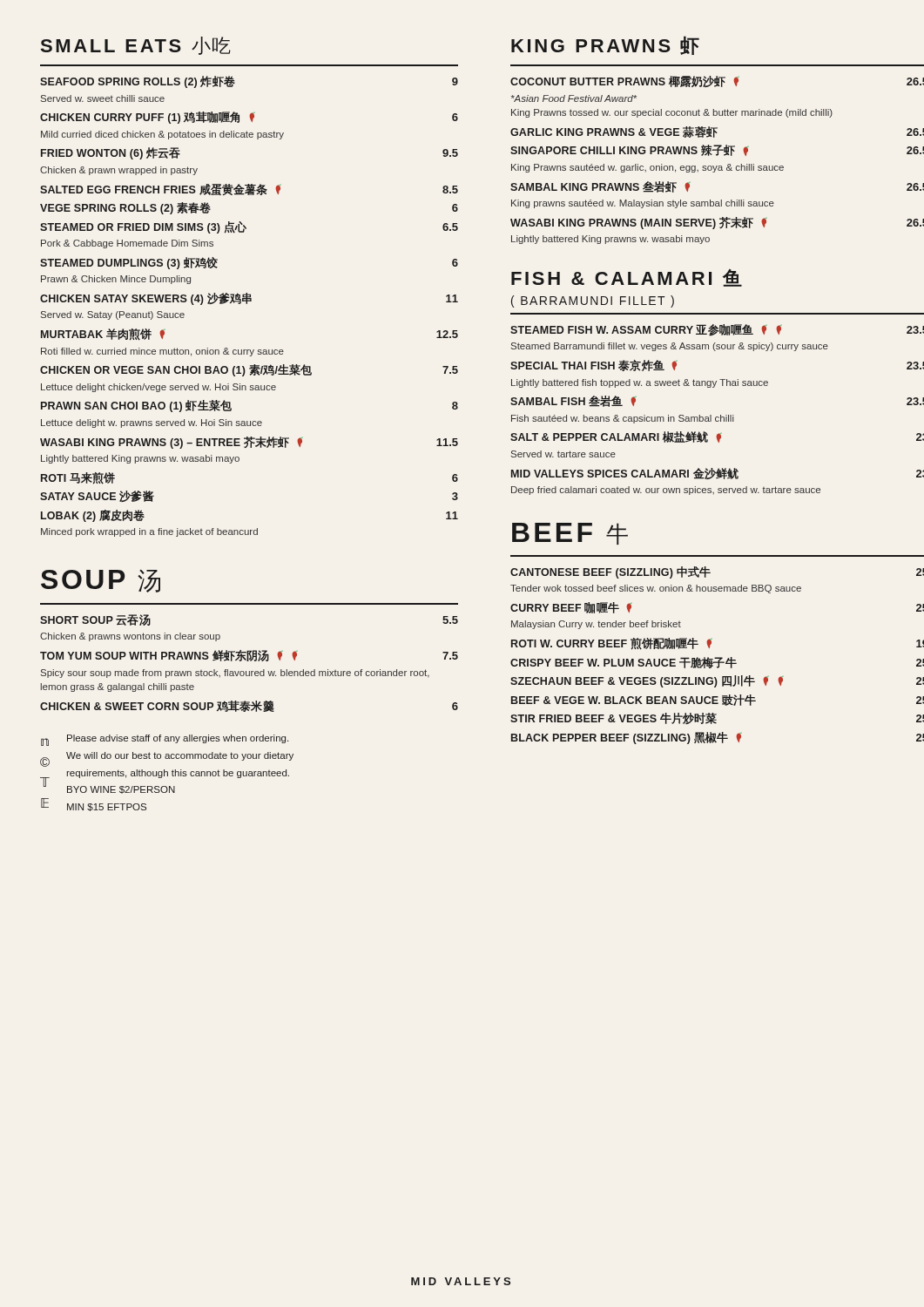Point to the block beginning "WASABI KING PRAWNS (3) – ENTREE 芥末炸虾"
Viewport: 924px width, 1307px height.
pyautogui.click(x=249, y=451)
